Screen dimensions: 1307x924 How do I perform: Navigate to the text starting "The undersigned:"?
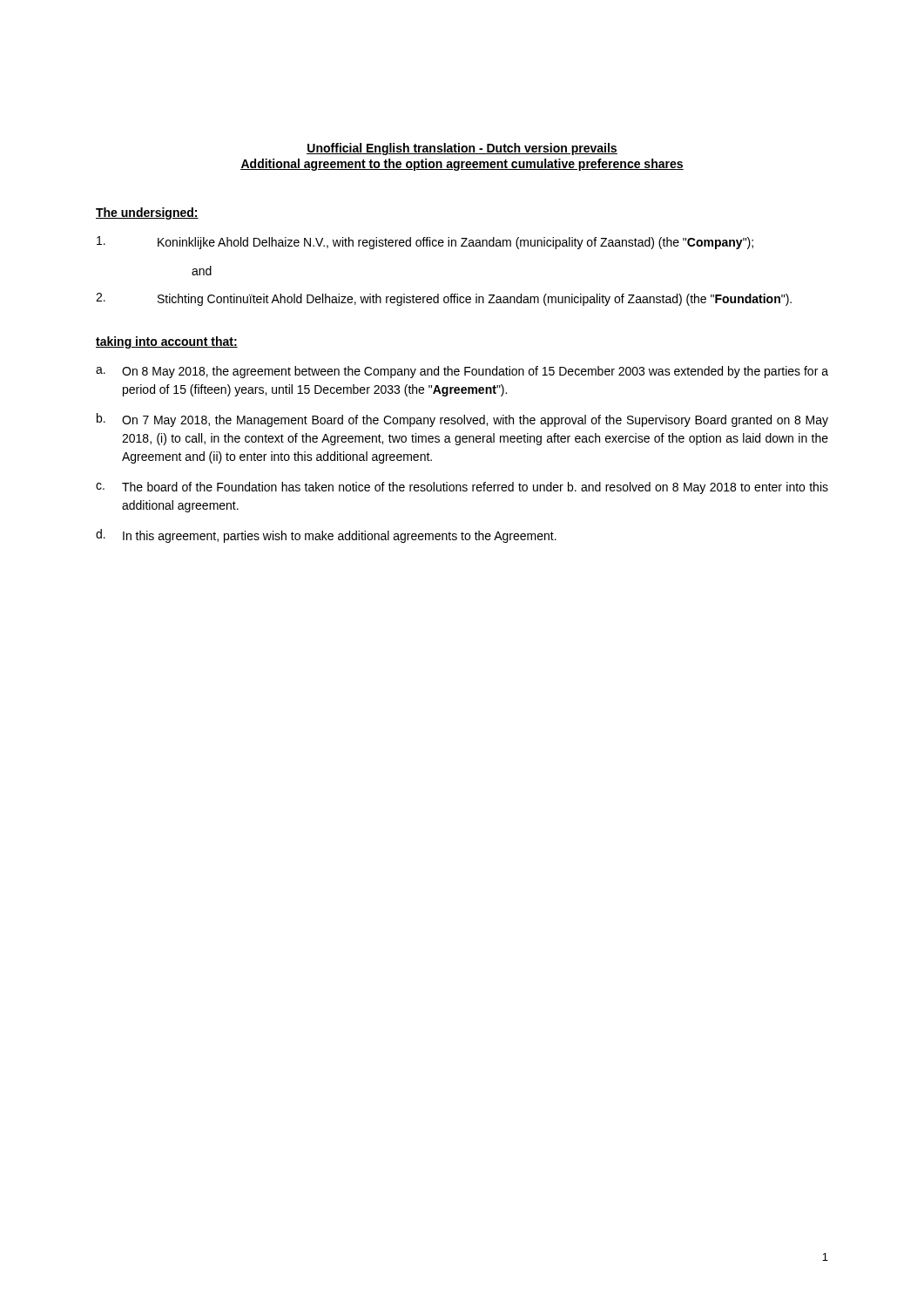click(147, 213)
